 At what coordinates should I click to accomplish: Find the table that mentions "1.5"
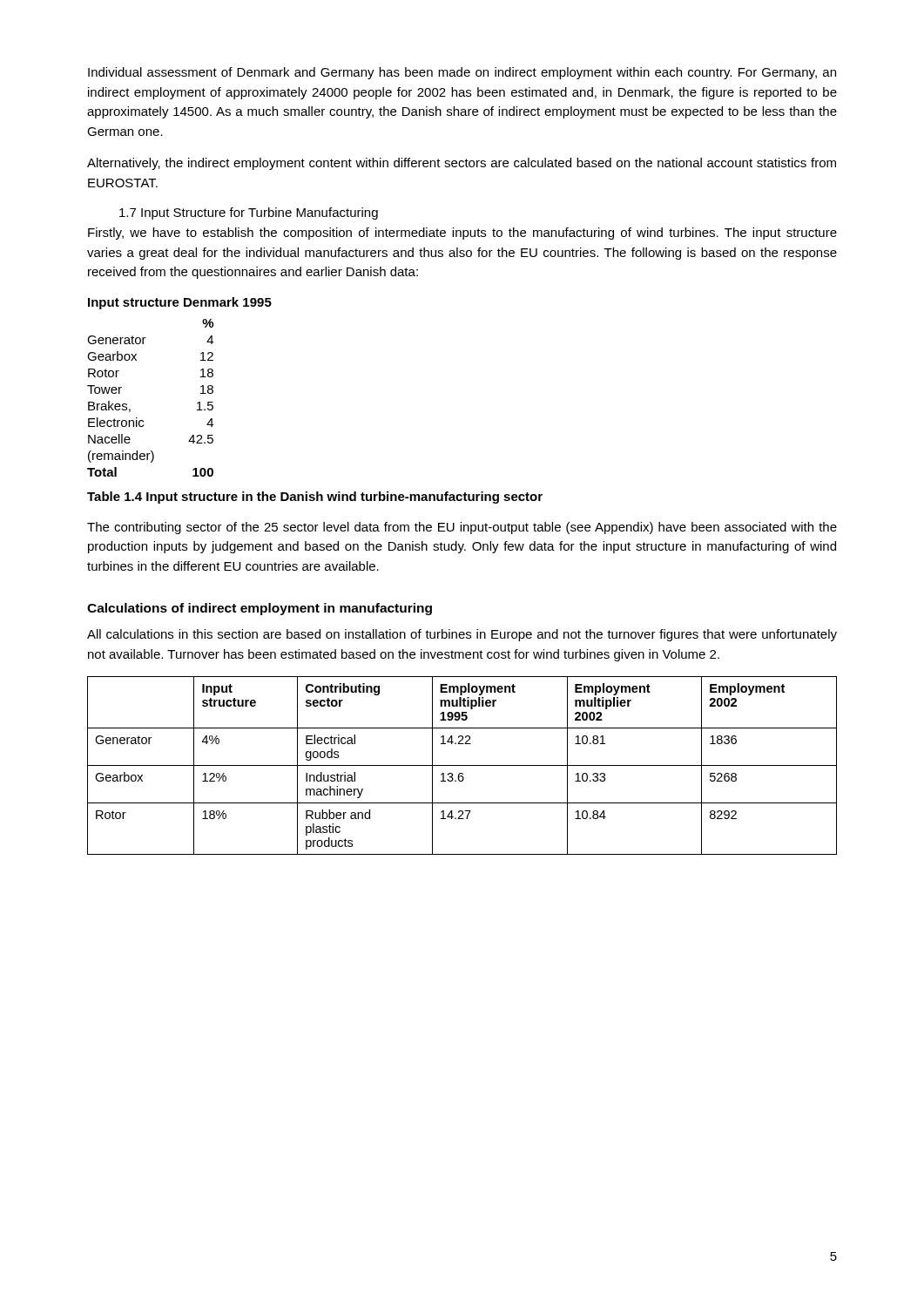(x=462, y=387)
